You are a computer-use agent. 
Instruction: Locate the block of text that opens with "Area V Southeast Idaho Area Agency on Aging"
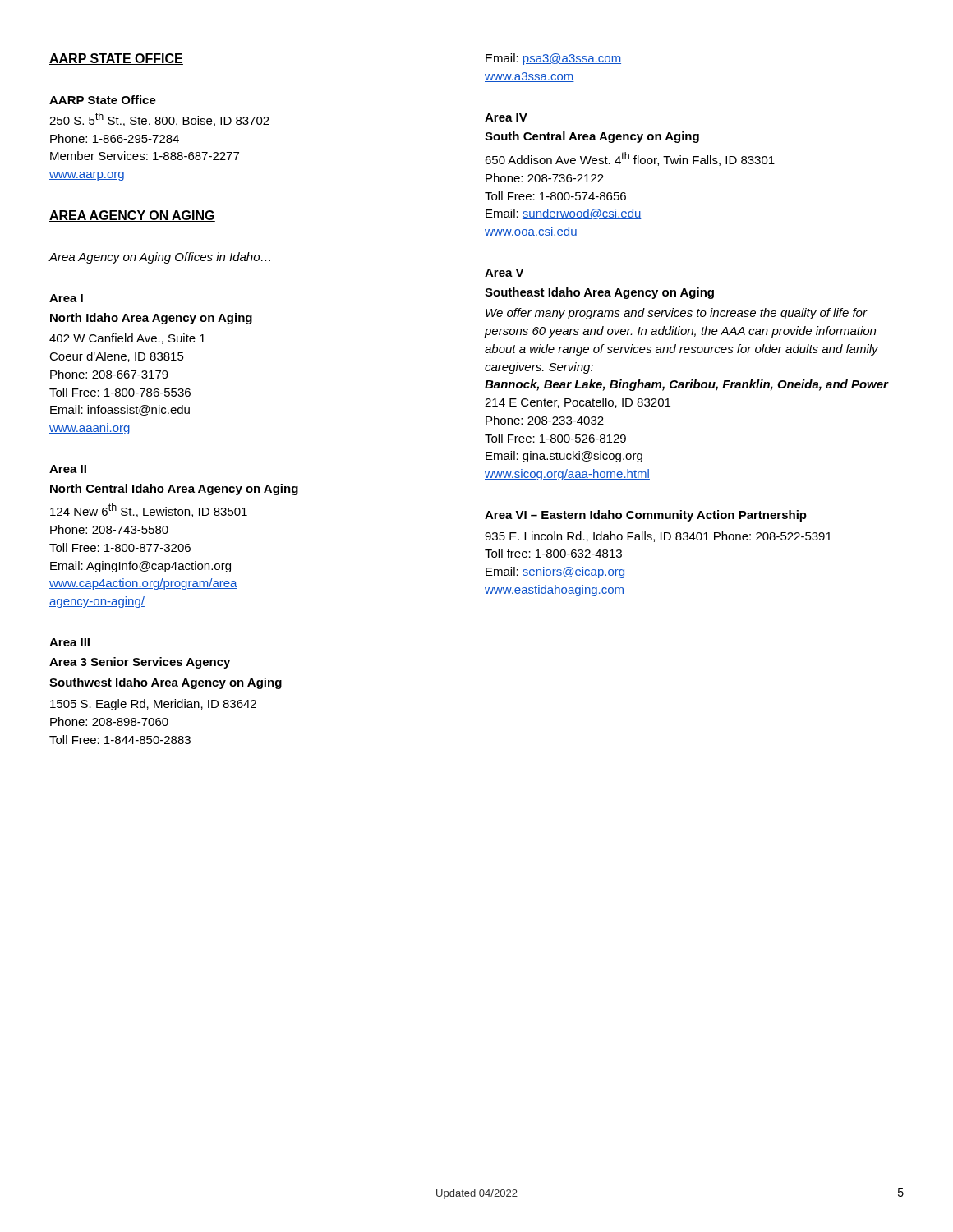click(694, 373)
